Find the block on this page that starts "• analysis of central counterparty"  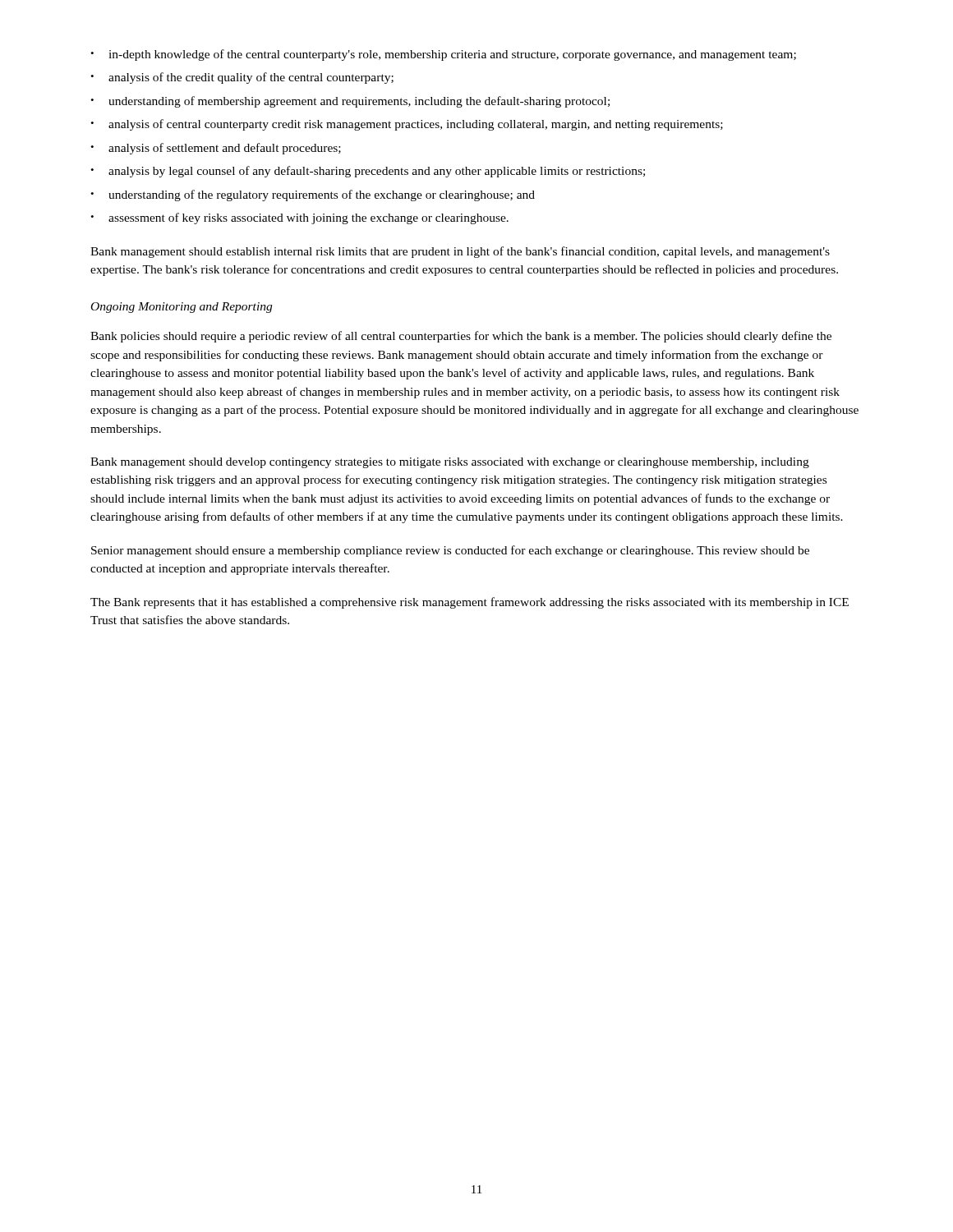click(476, 125)
